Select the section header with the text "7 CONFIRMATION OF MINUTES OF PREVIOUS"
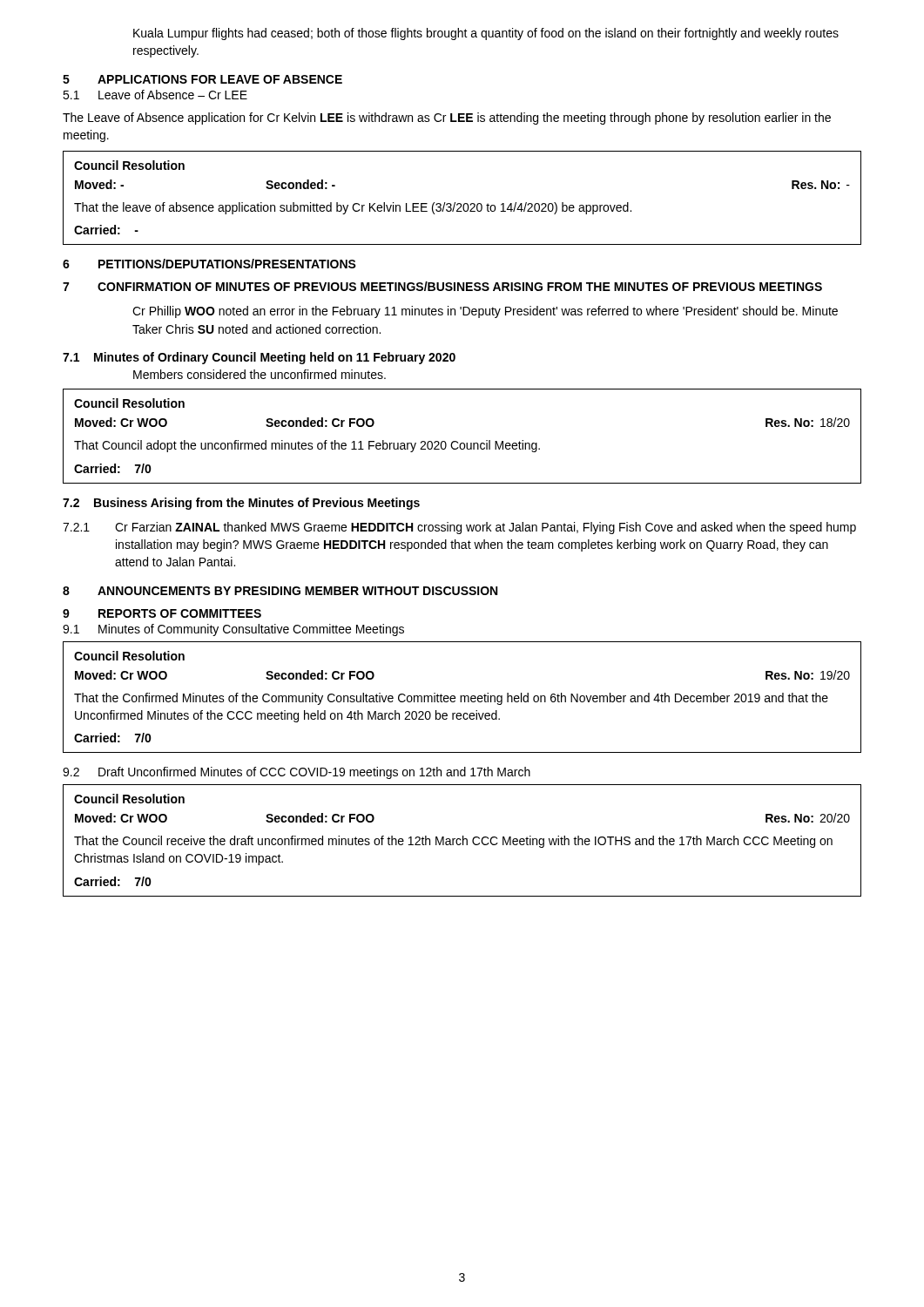This screenshot has height=1307, width=924. (x=443, y=287)
